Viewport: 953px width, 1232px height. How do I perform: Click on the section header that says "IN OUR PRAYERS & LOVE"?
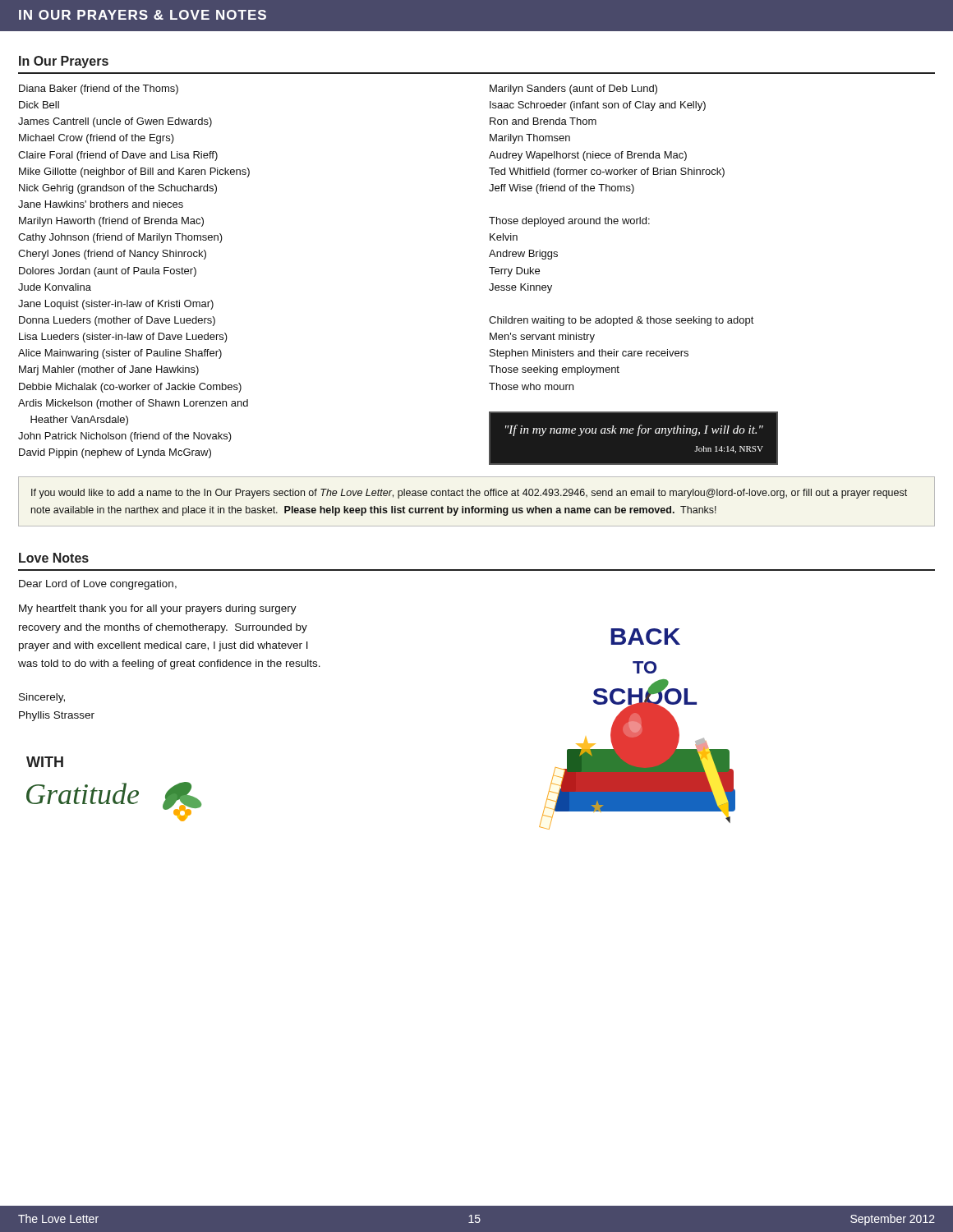click(143, 15)
